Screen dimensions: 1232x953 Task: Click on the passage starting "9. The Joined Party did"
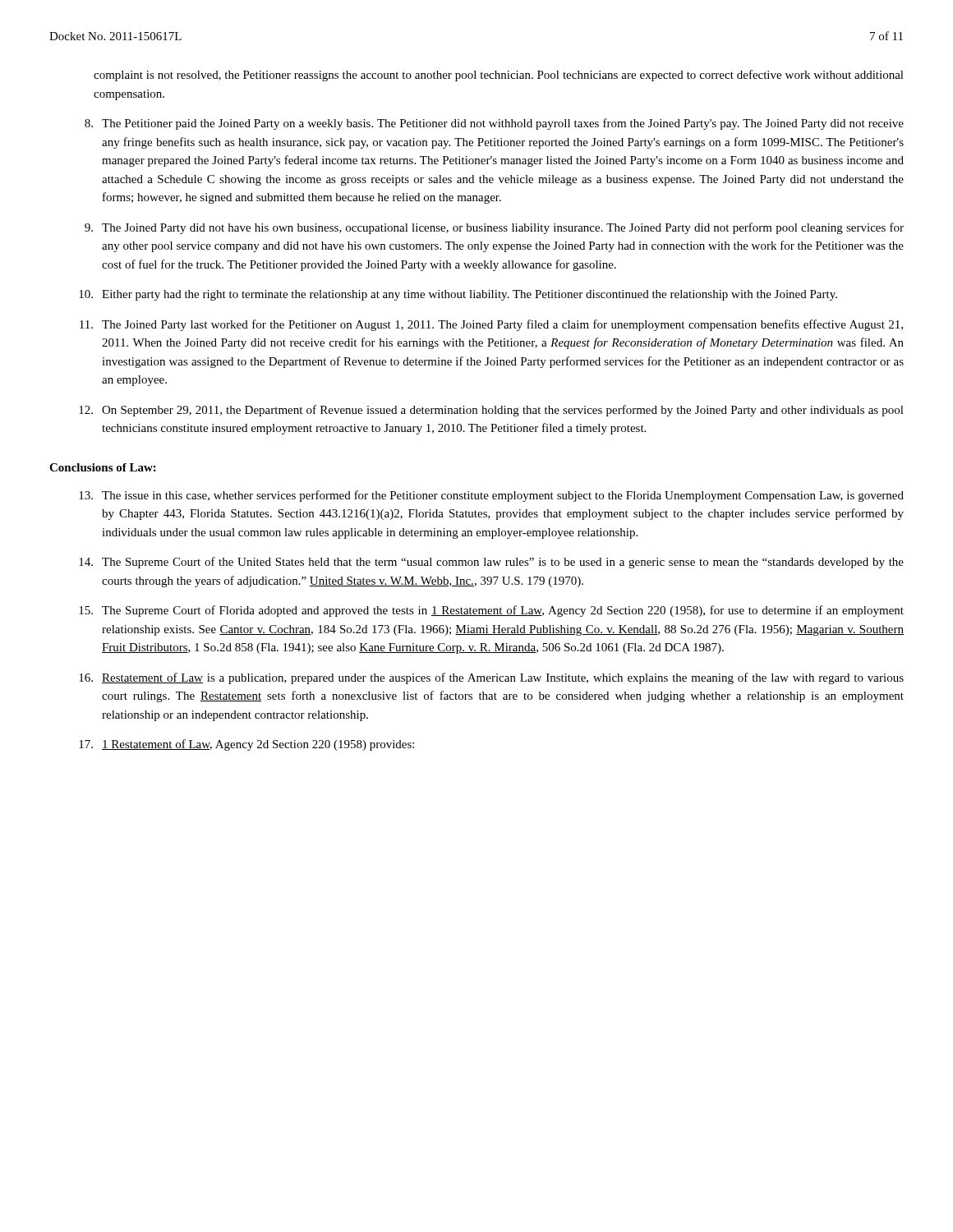pos(476,246)
